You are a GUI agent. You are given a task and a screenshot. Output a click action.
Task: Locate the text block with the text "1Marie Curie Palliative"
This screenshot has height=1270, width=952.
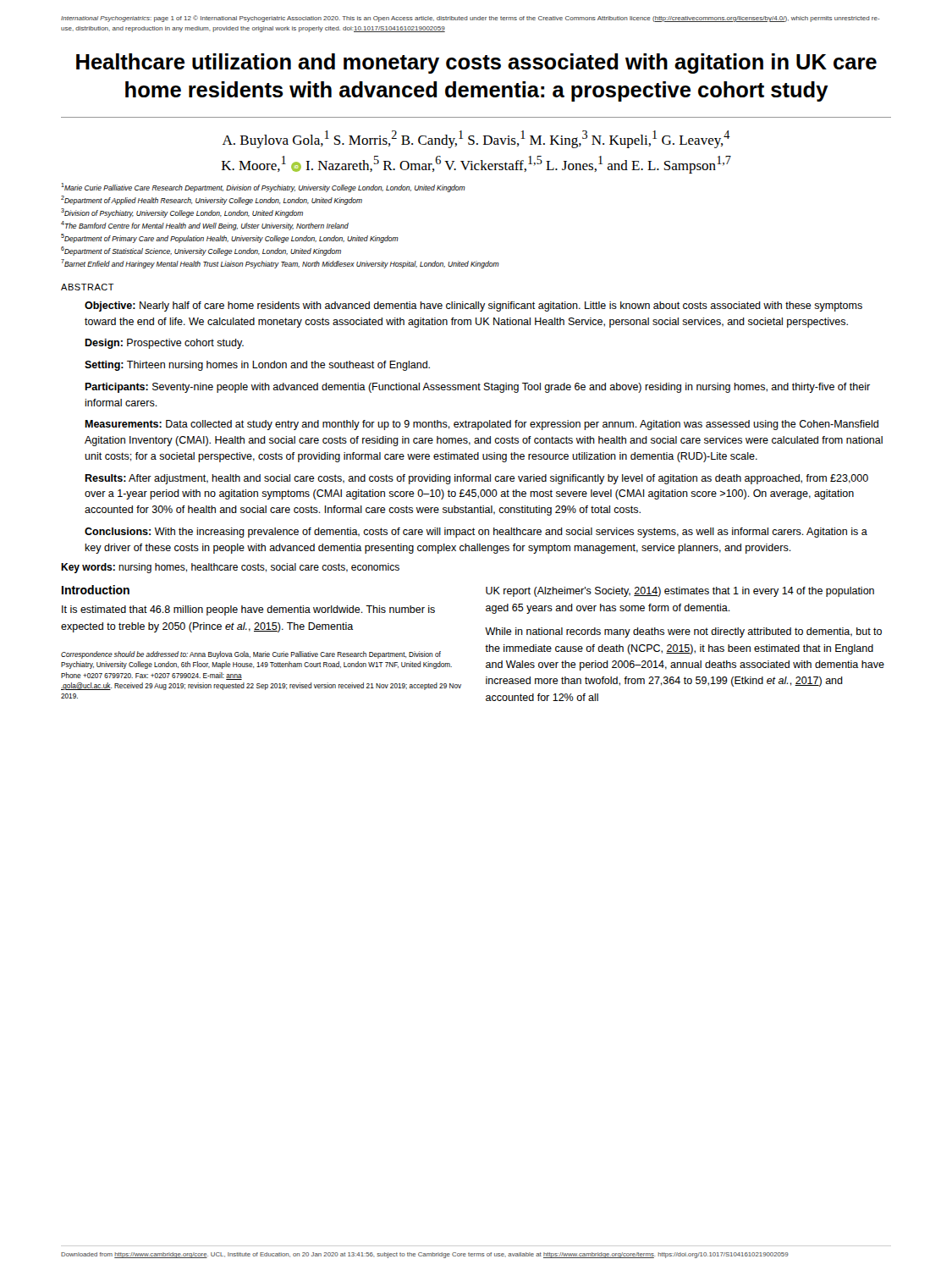[280, 225]
